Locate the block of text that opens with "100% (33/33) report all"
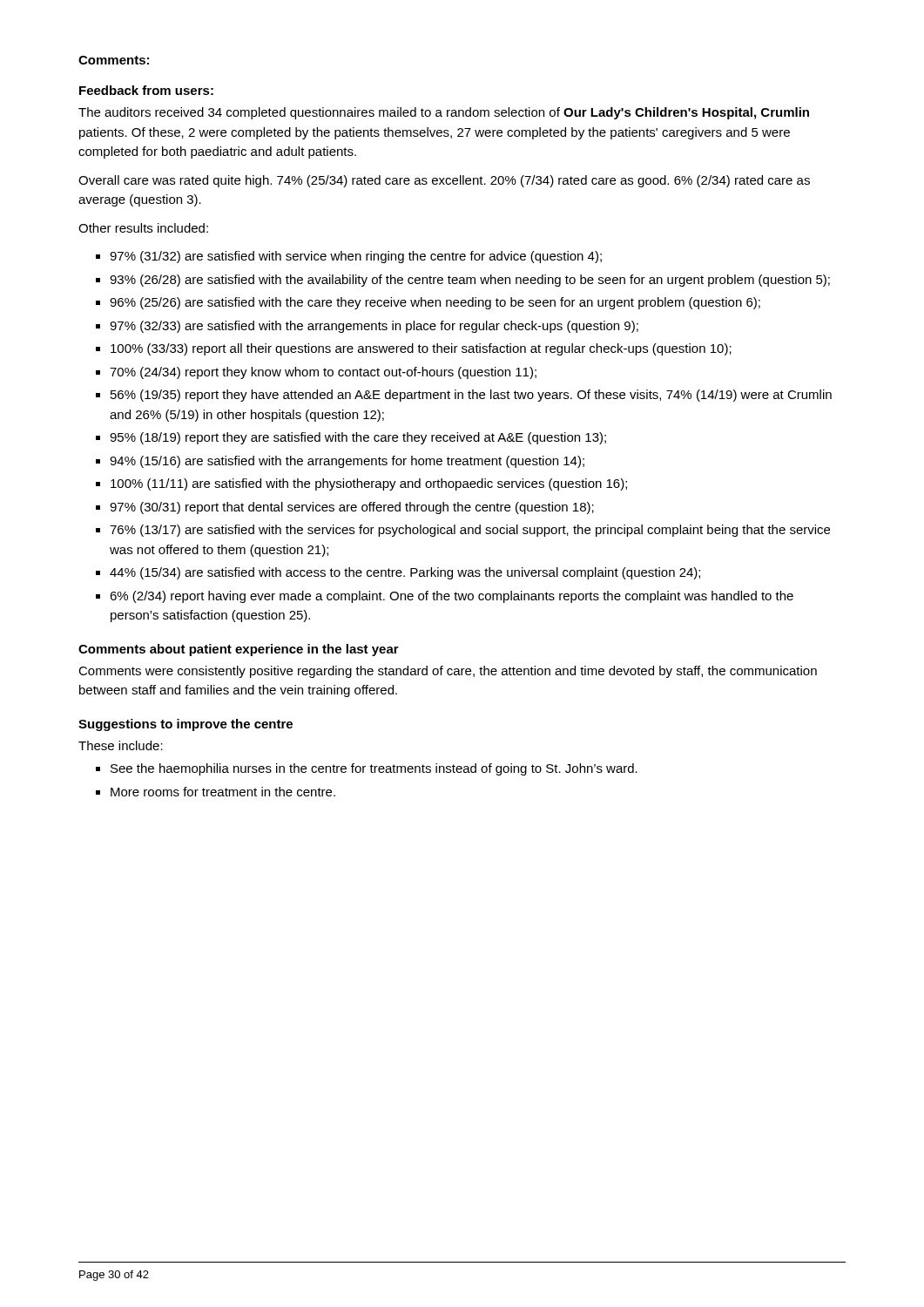Screen dimensions: 1307x924 tap(421, 348)
